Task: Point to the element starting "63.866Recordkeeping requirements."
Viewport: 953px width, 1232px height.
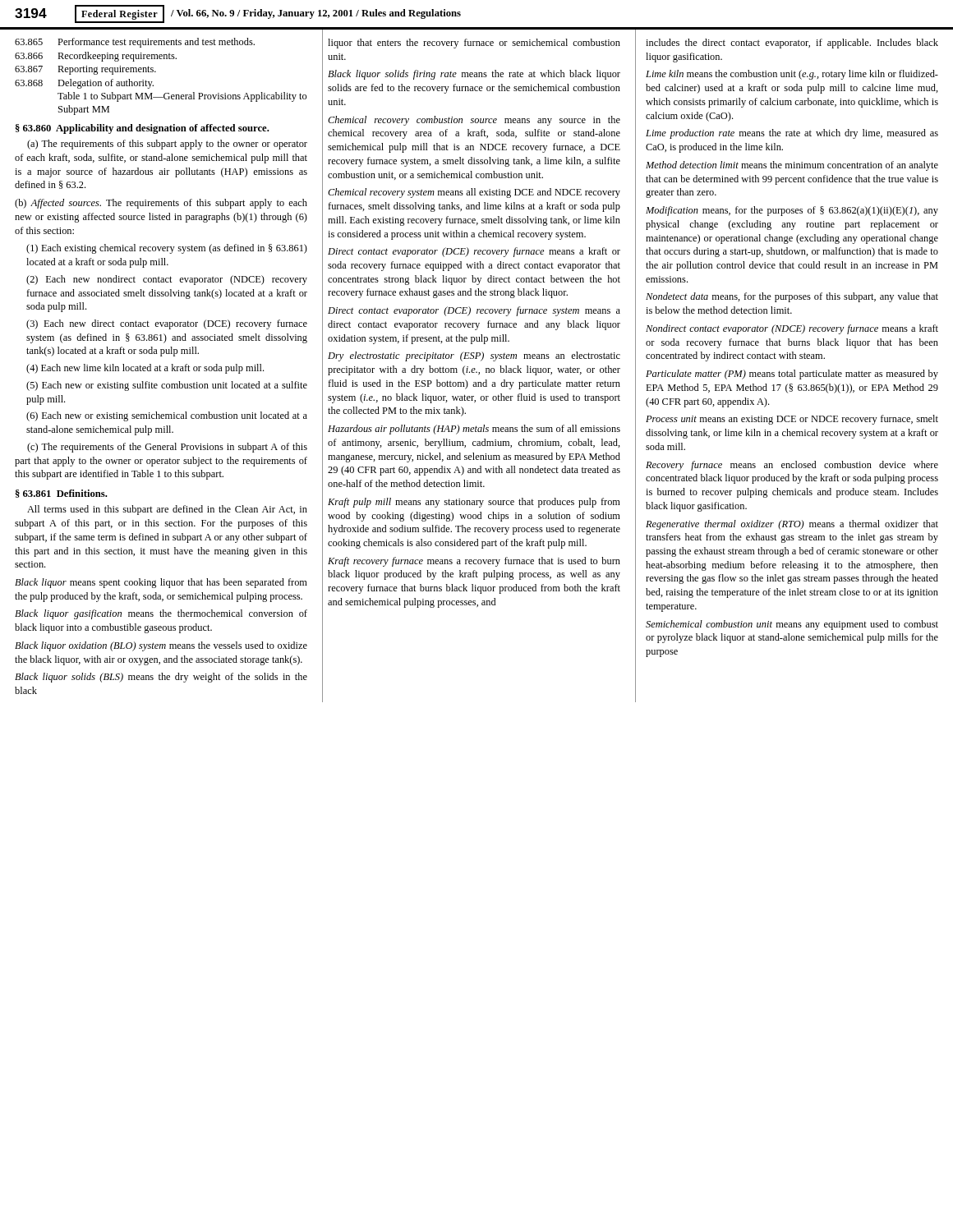Action: [x=161, y=56]
